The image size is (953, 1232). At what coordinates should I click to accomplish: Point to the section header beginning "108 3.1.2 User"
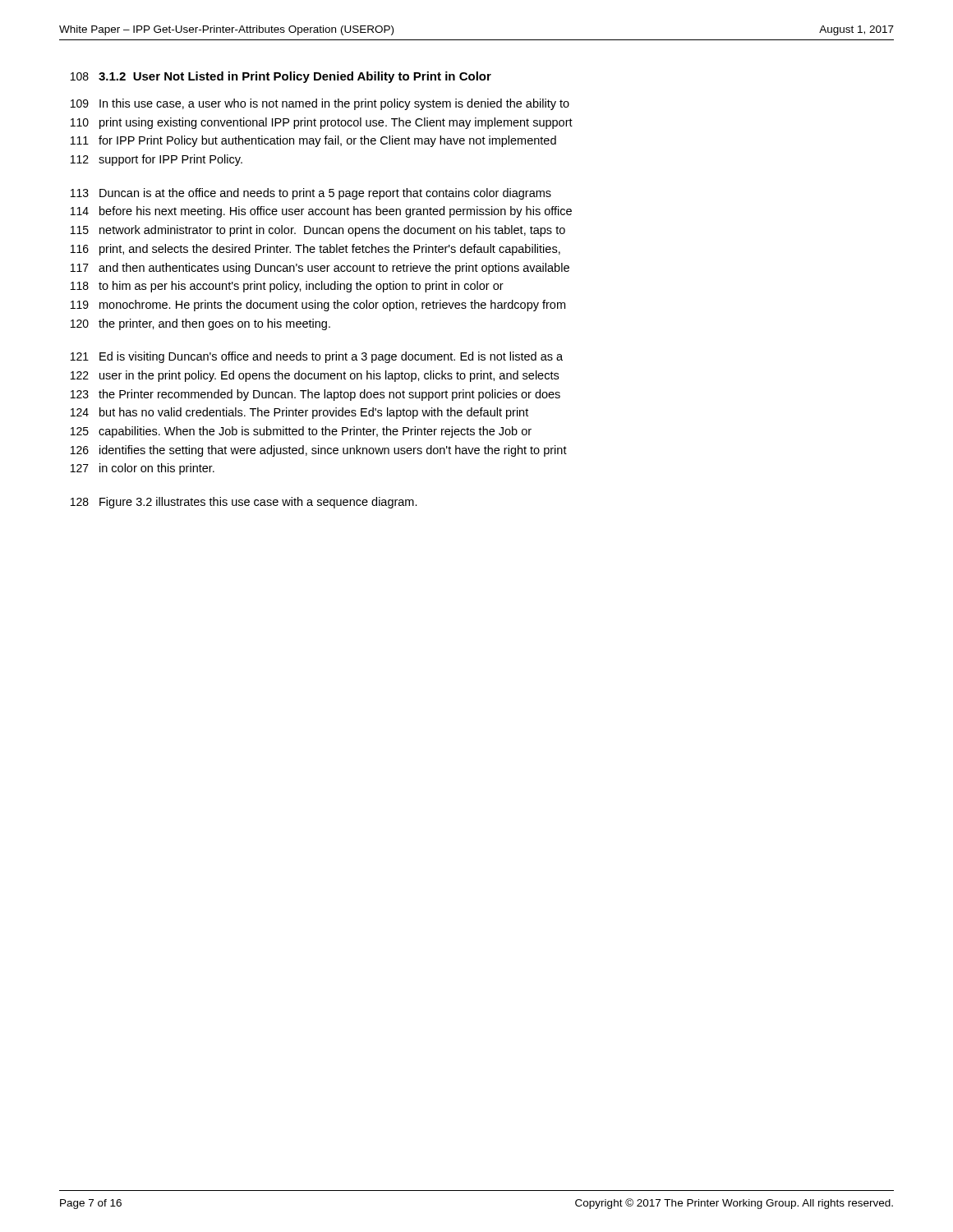click(275, 76)
